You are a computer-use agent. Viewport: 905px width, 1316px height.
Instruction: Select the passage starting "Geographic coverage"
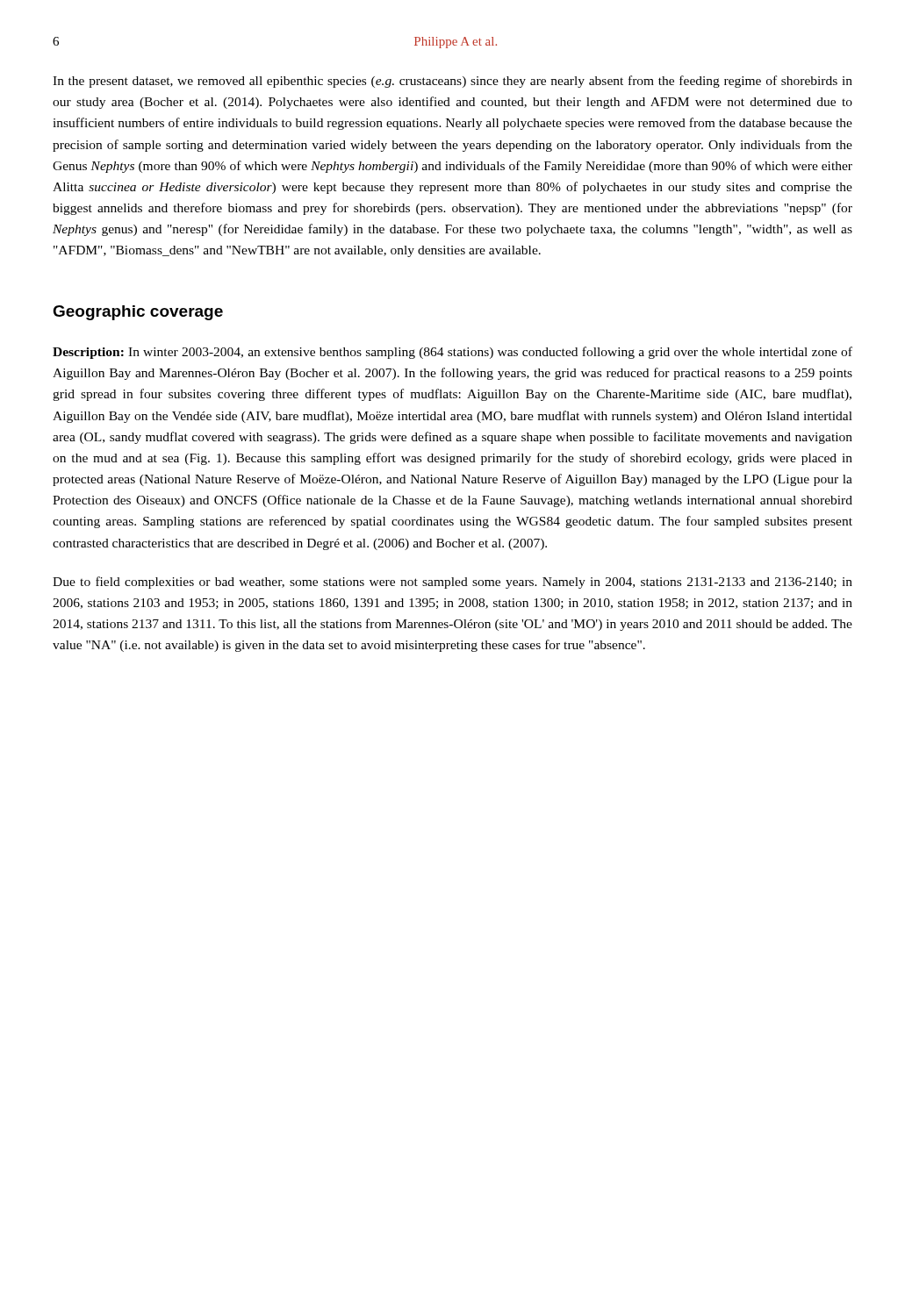pyautogui.click(x=138, y=311)
